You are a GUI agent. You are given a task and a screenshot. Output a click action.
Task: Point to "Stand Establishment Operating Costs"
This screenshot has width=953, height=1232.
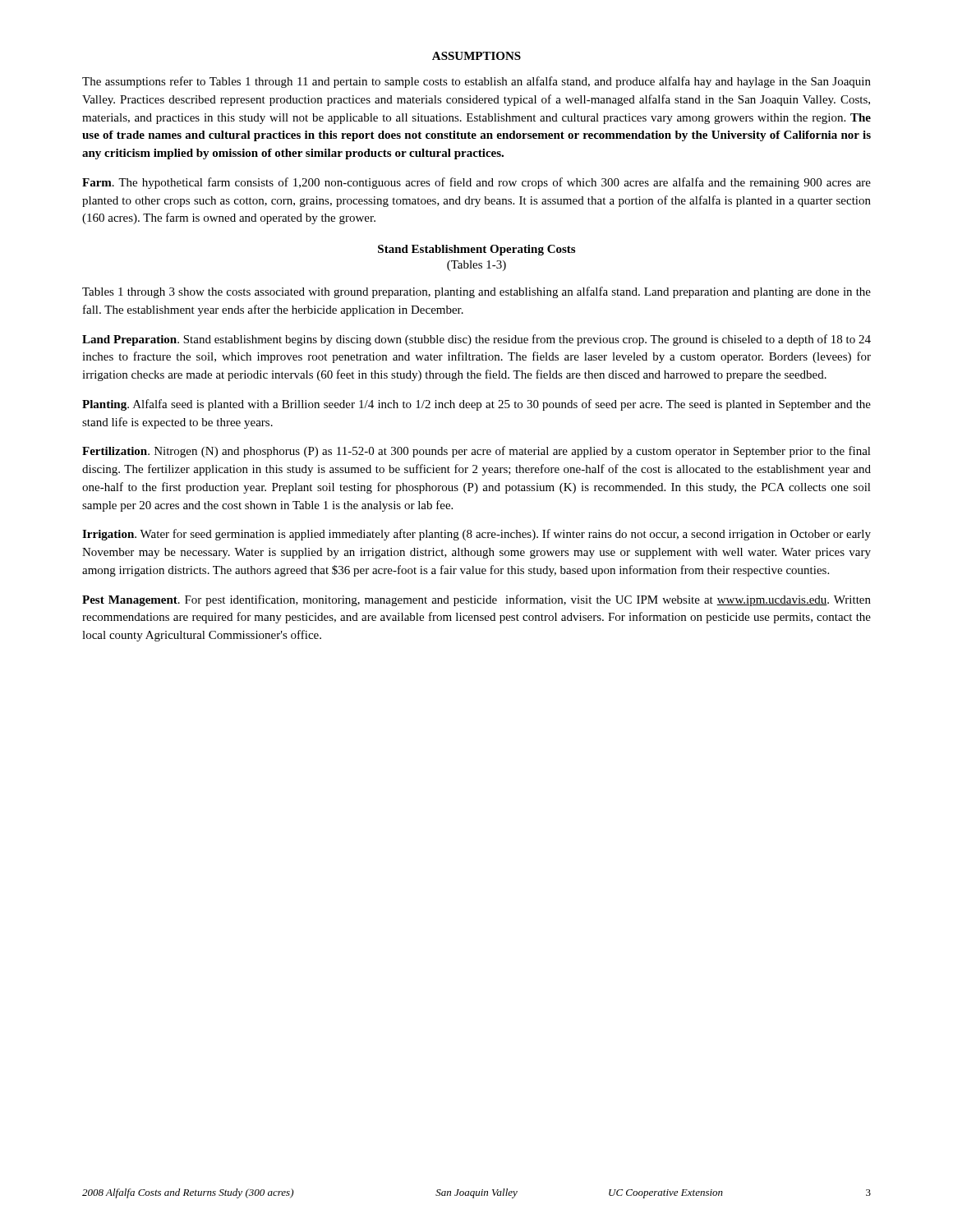[x=476, y=249]
